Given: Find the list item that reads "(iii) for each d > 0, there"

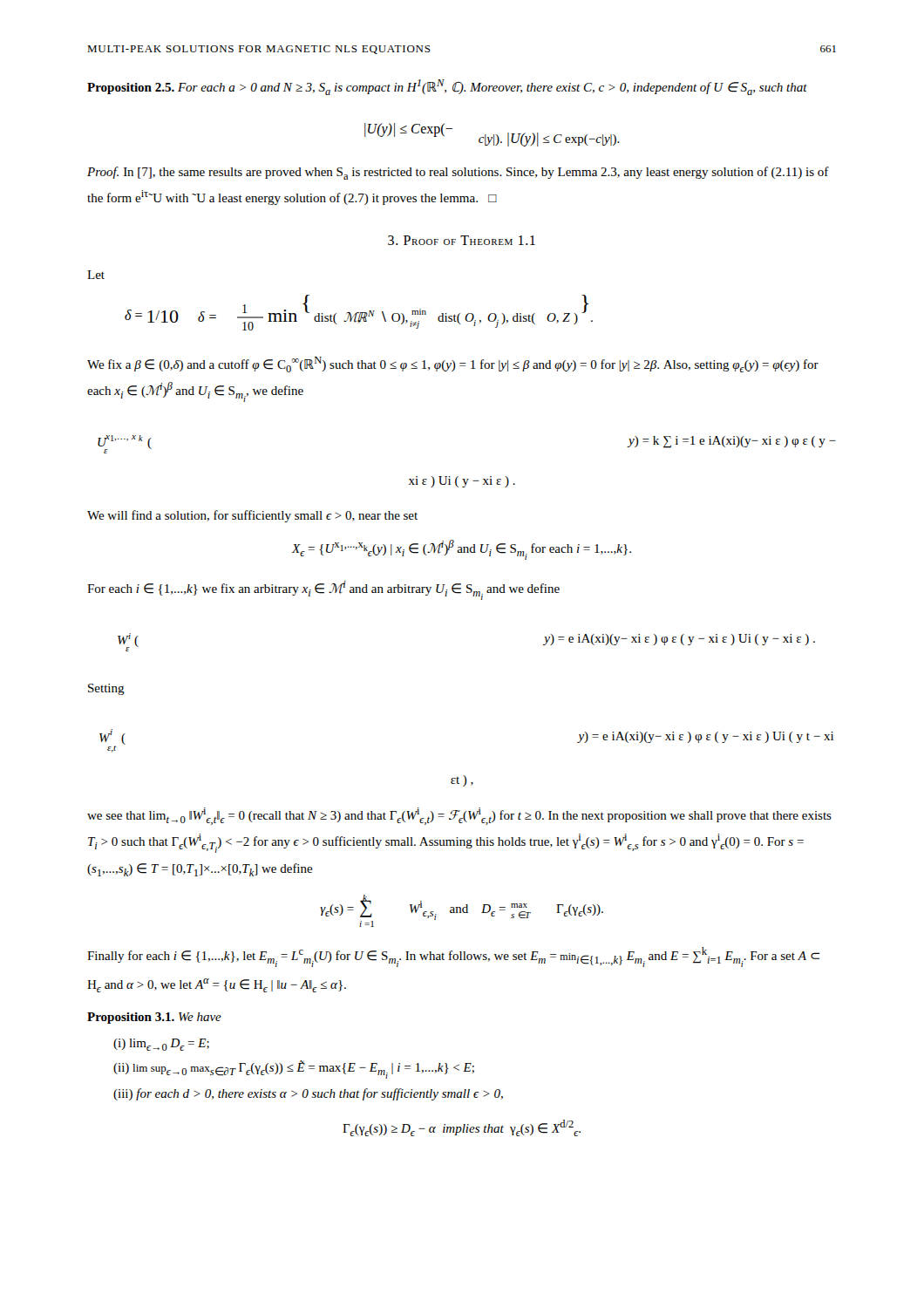Looking at the screenshot, I should coord(309,1094).
